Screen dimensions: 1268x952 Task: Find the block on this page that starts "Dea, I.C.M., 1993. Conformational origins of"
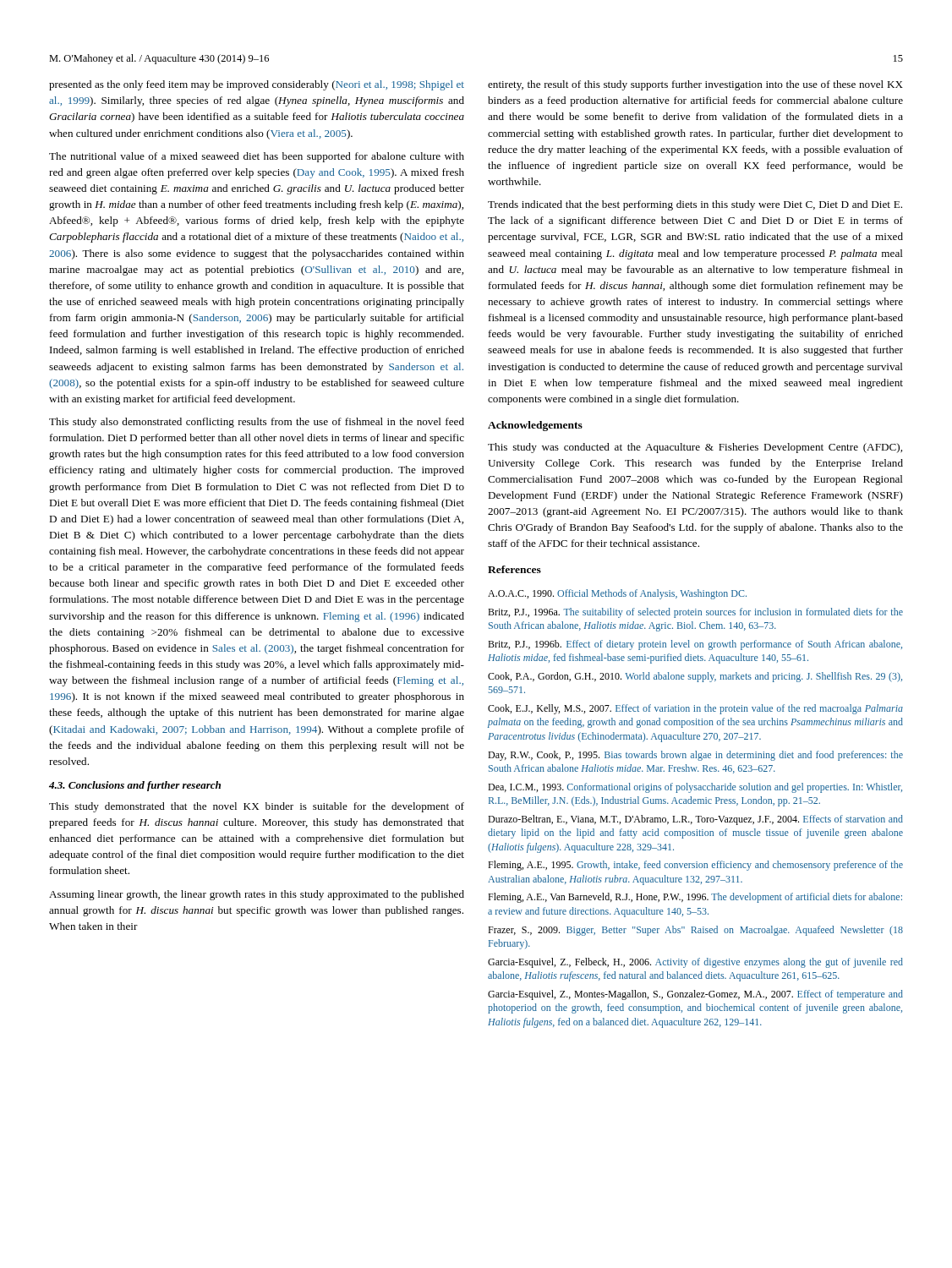click(695, 794)
